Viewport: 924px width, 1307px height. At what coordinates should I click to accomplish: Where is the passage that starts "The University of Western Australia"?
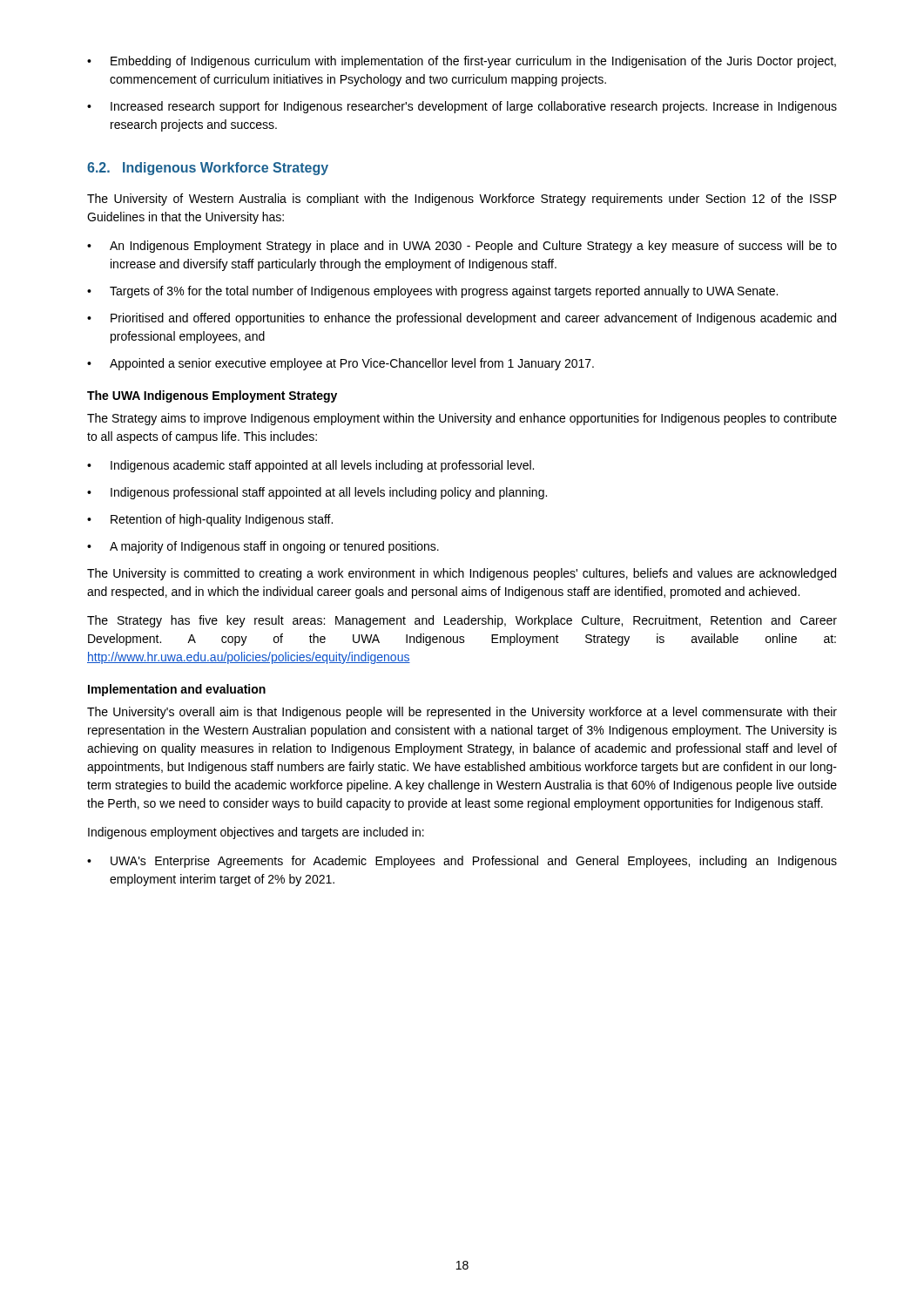pyautogui.click(x=462, y=208)
